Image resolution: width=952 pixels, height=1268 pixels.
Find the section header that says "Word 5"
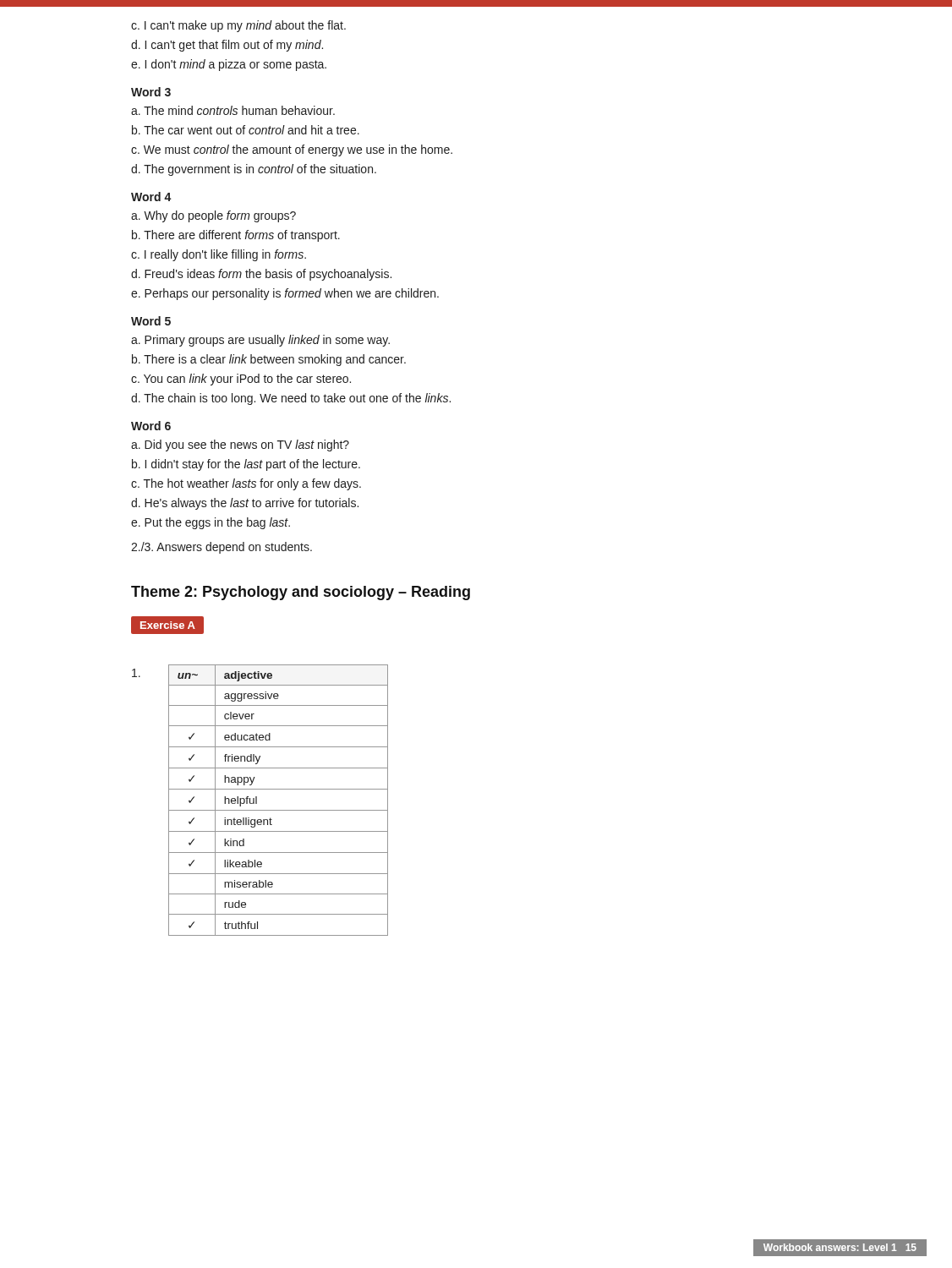click(151, 321)
